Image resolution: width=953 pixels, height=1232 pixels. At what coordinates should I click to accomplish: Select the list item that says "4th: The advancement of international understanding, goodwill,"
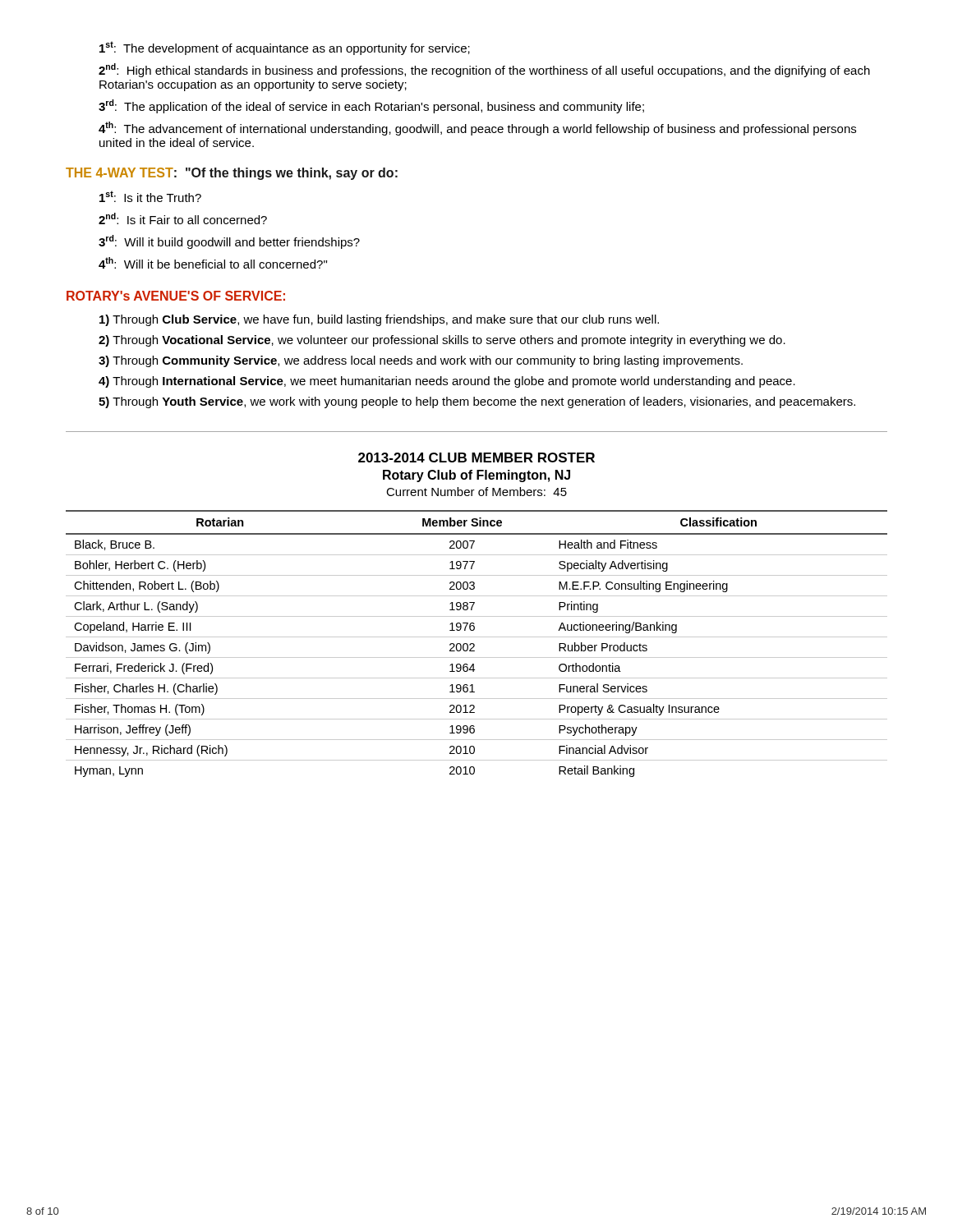pos(478,135)
